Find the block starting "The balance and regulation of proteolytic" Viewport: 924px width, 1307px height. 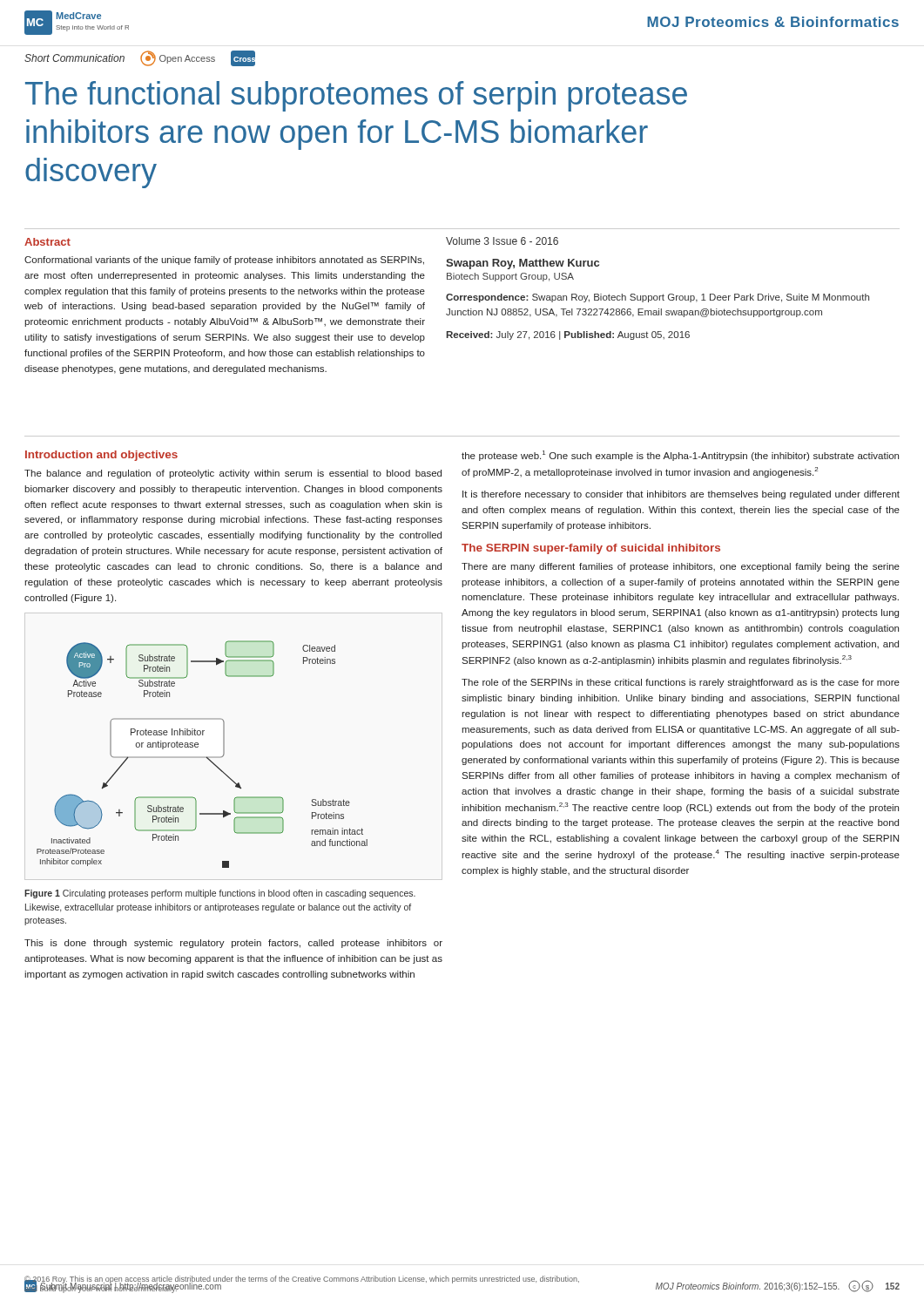tap(233, 535)
